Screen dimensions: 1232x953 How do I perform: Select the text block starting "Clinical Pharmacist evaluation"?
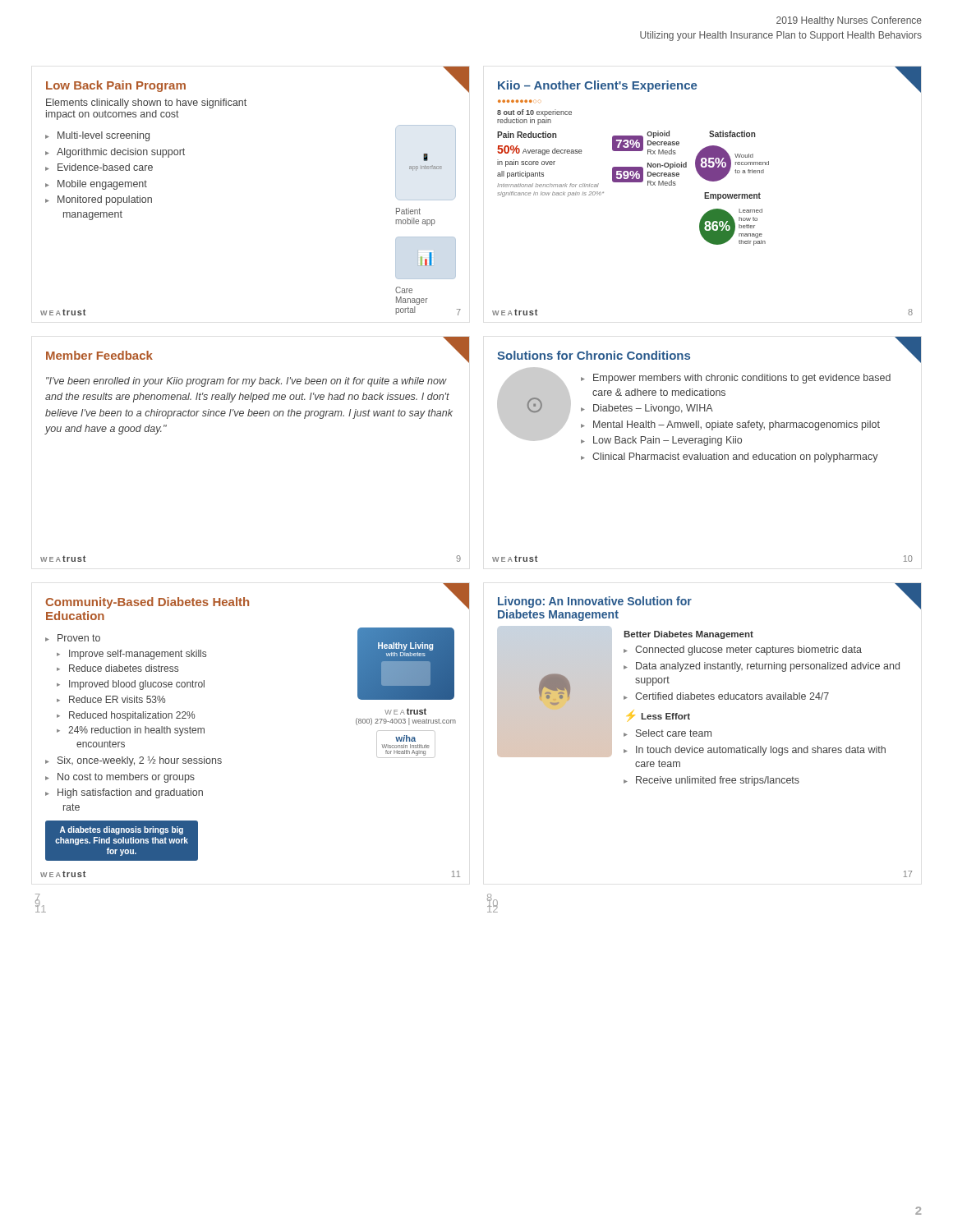click(x=735, y=456)
